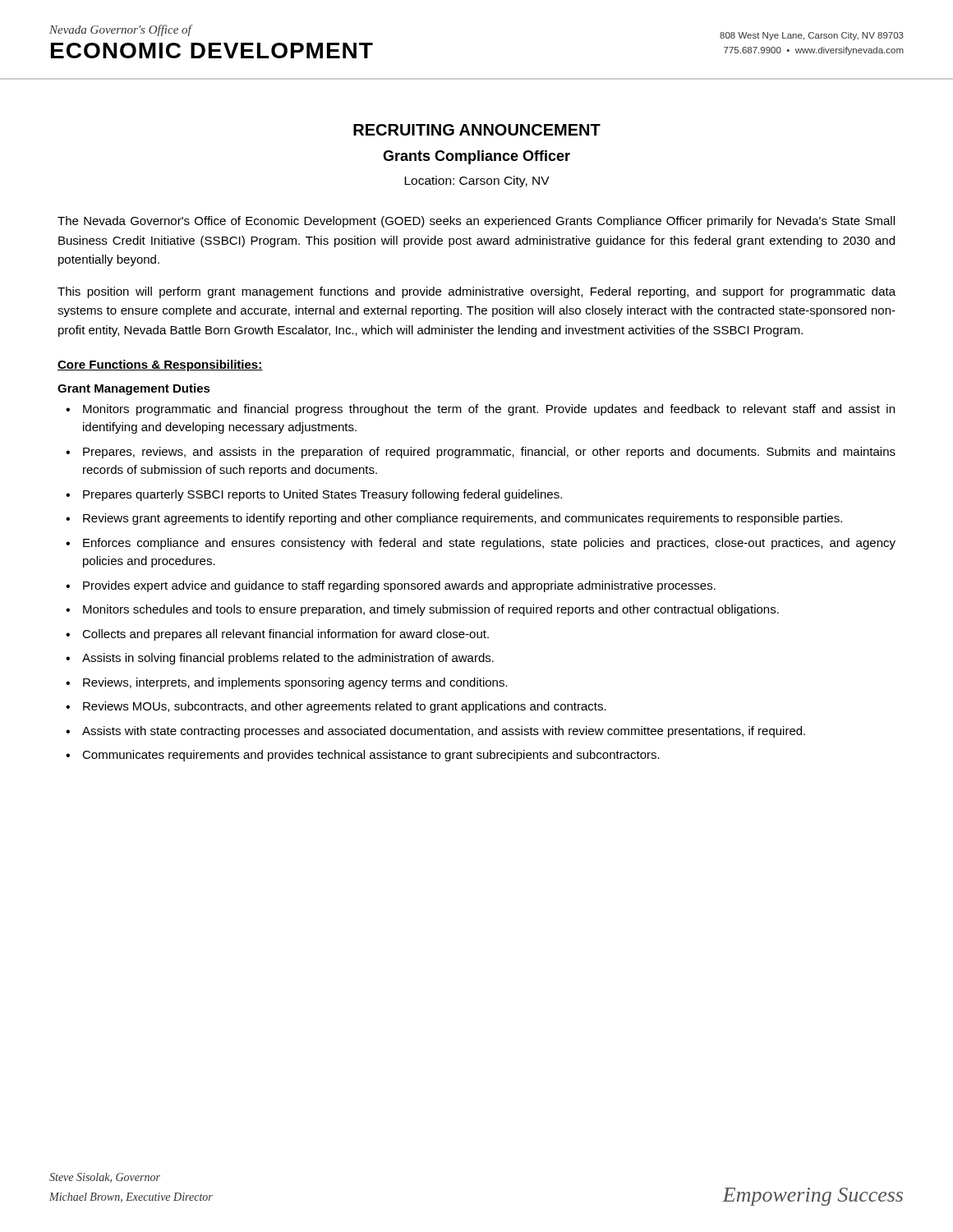
Task: Locate the list item with the text "Assists in solving financial problems related to the"
Action: pos(288,658)
